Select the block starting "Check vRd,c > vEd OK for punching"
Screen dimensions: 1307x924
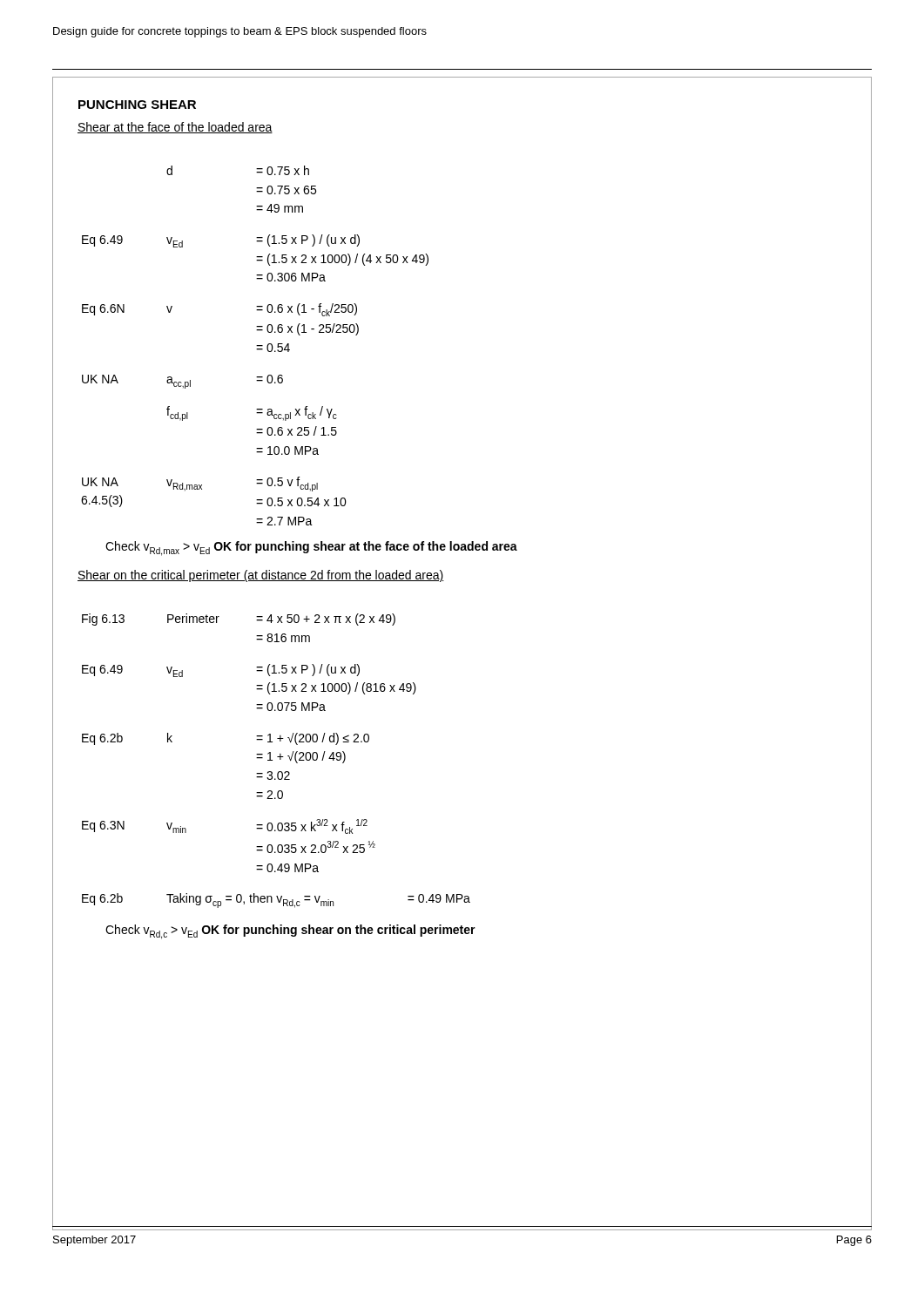pyautogui.click(x=290, y=931)
